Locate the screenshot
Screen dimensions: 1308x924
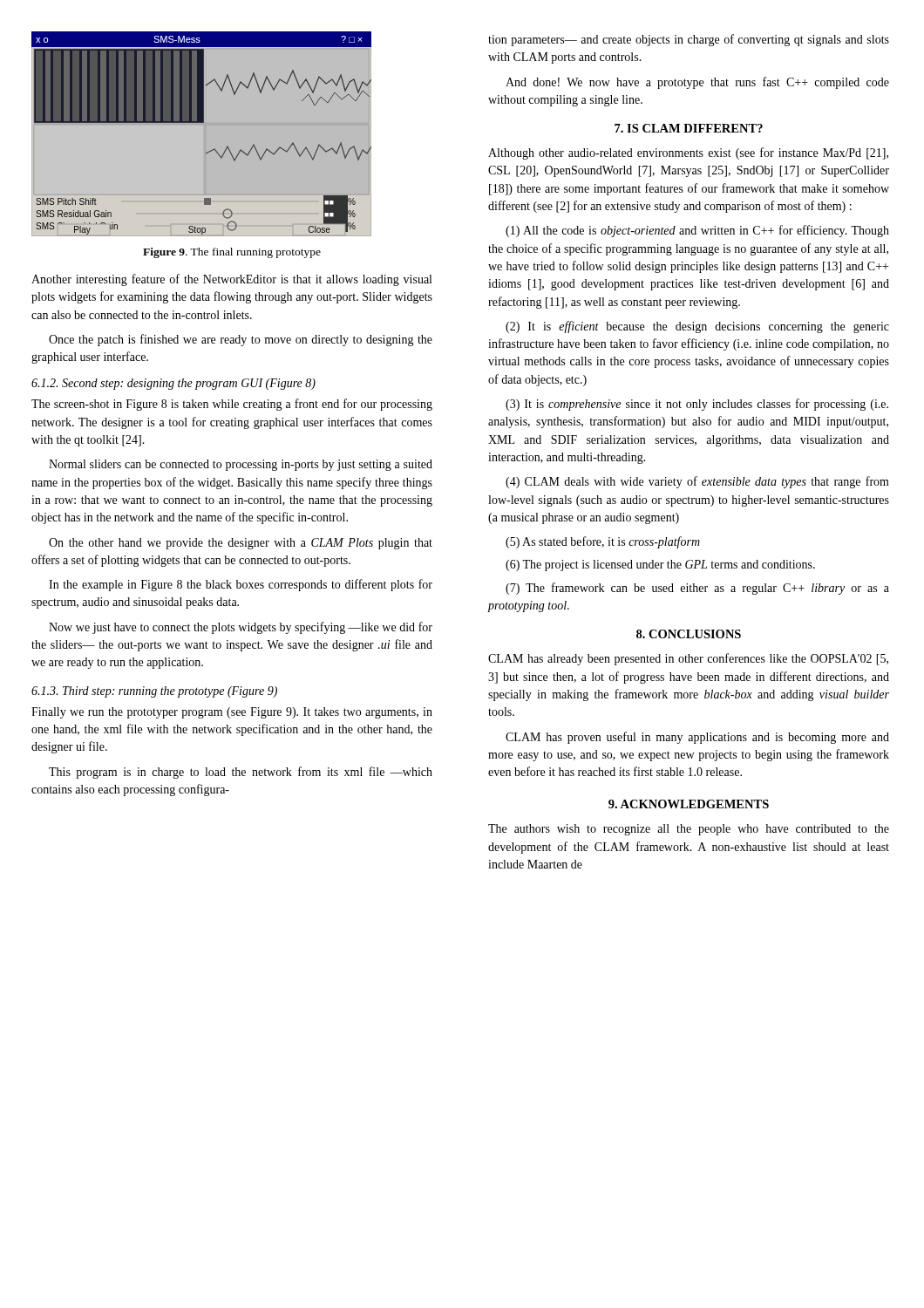(x=232, y=136)
